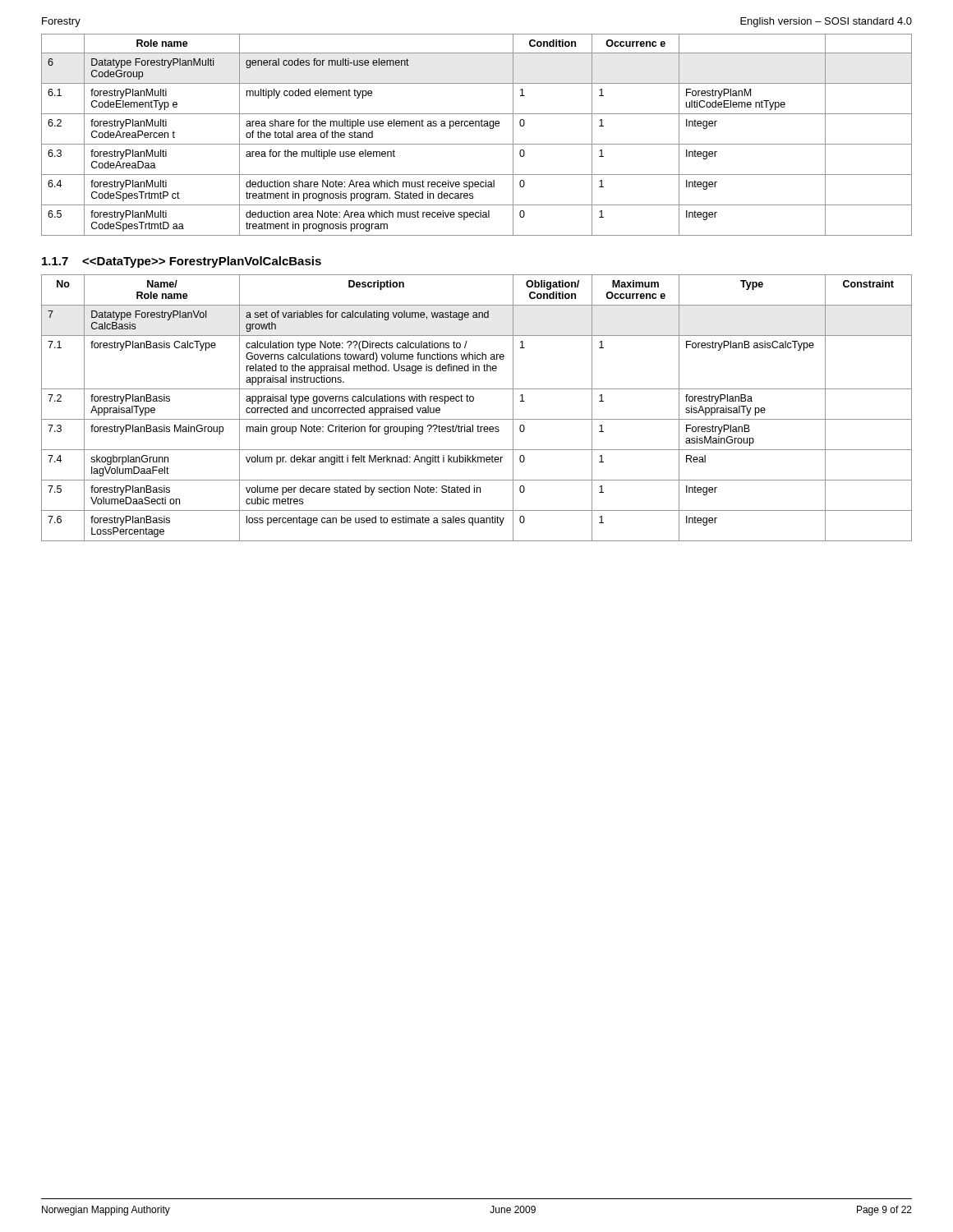The width and height of the screenshot is (953, 1232).
Task: Select the passage starting "1.1.7 > ForestryPlanVolCalcBasis"
Action: tap(182, 262)
